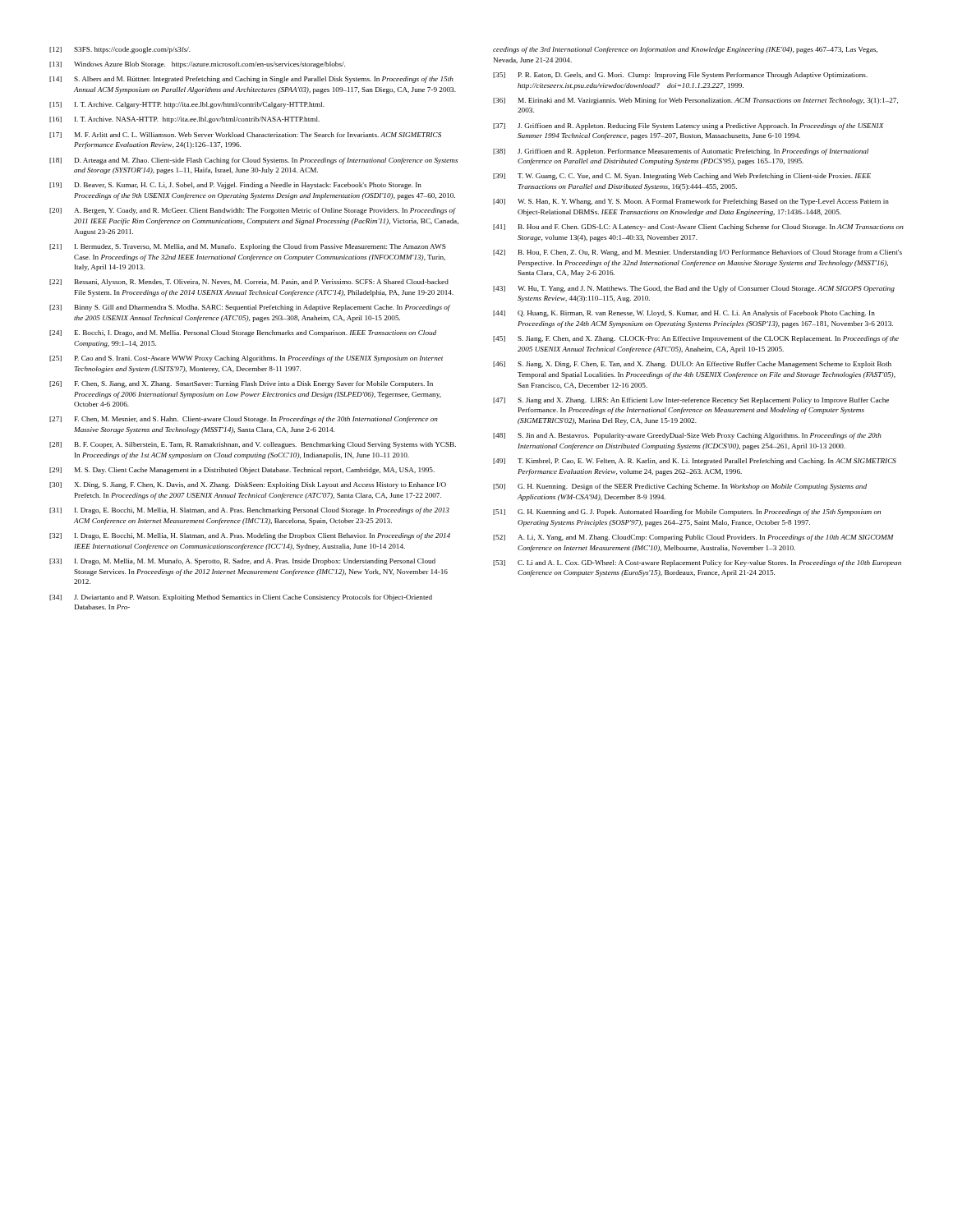This screenshot has height=1232, width=953.
Task: Click the passage that begins "[37] J. Griffioen and"
Action: pos(698,131)
